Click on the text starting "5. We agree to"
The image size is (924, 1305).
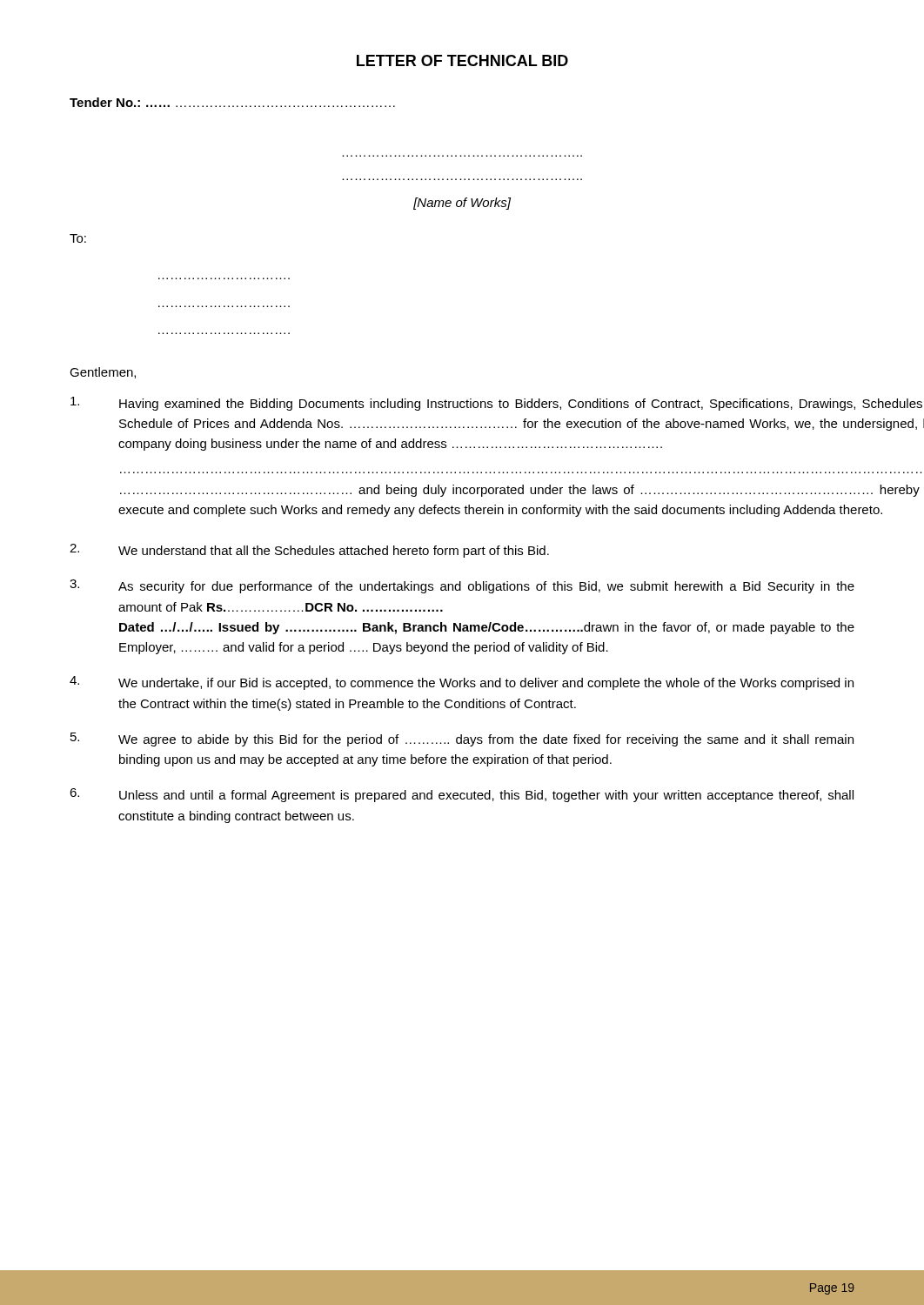pyautogui.click(x=462, y=749)
